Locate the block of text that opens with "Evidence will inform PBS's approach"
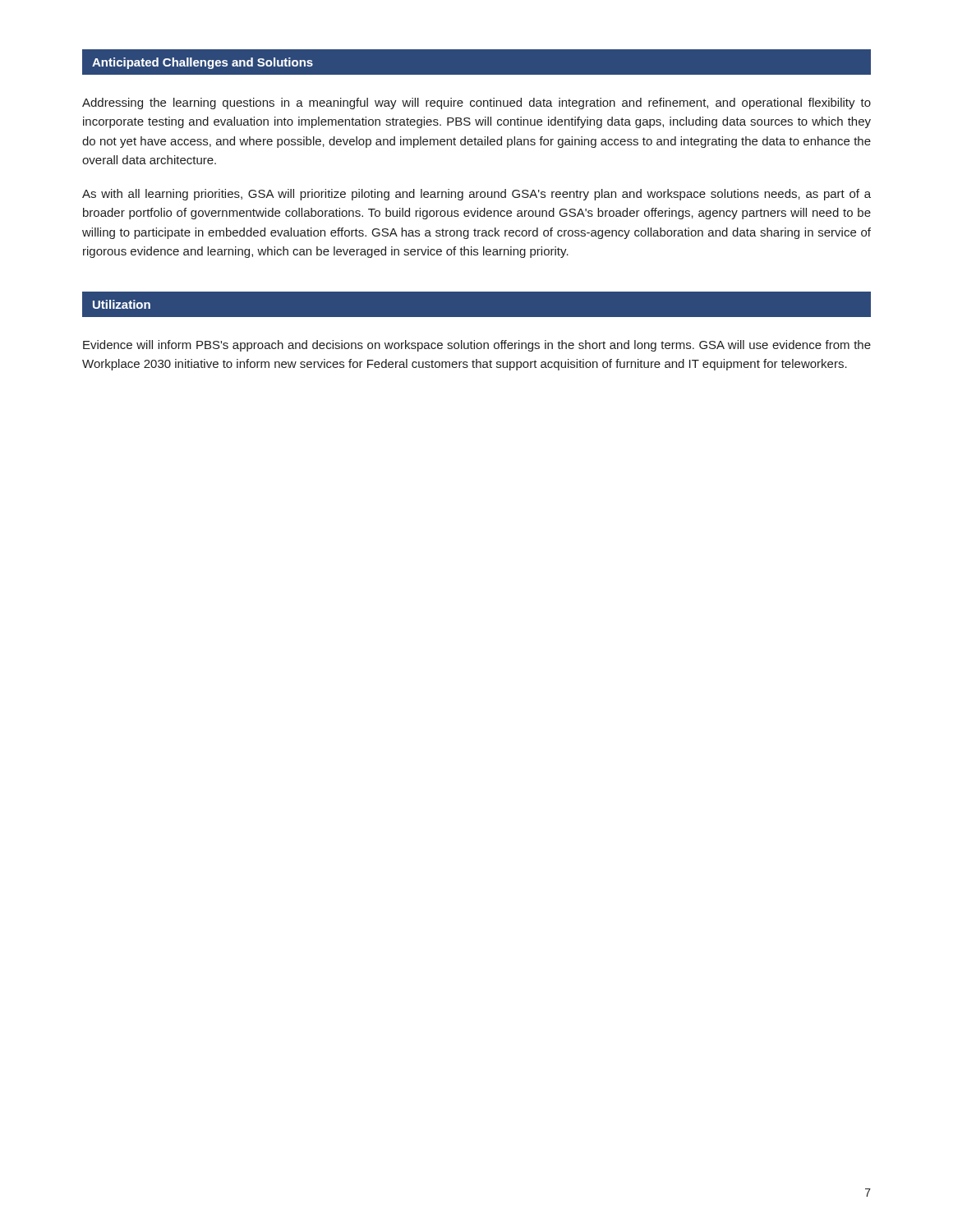Viewport: 953px width, 1232px height. click(x=476, y=354)
